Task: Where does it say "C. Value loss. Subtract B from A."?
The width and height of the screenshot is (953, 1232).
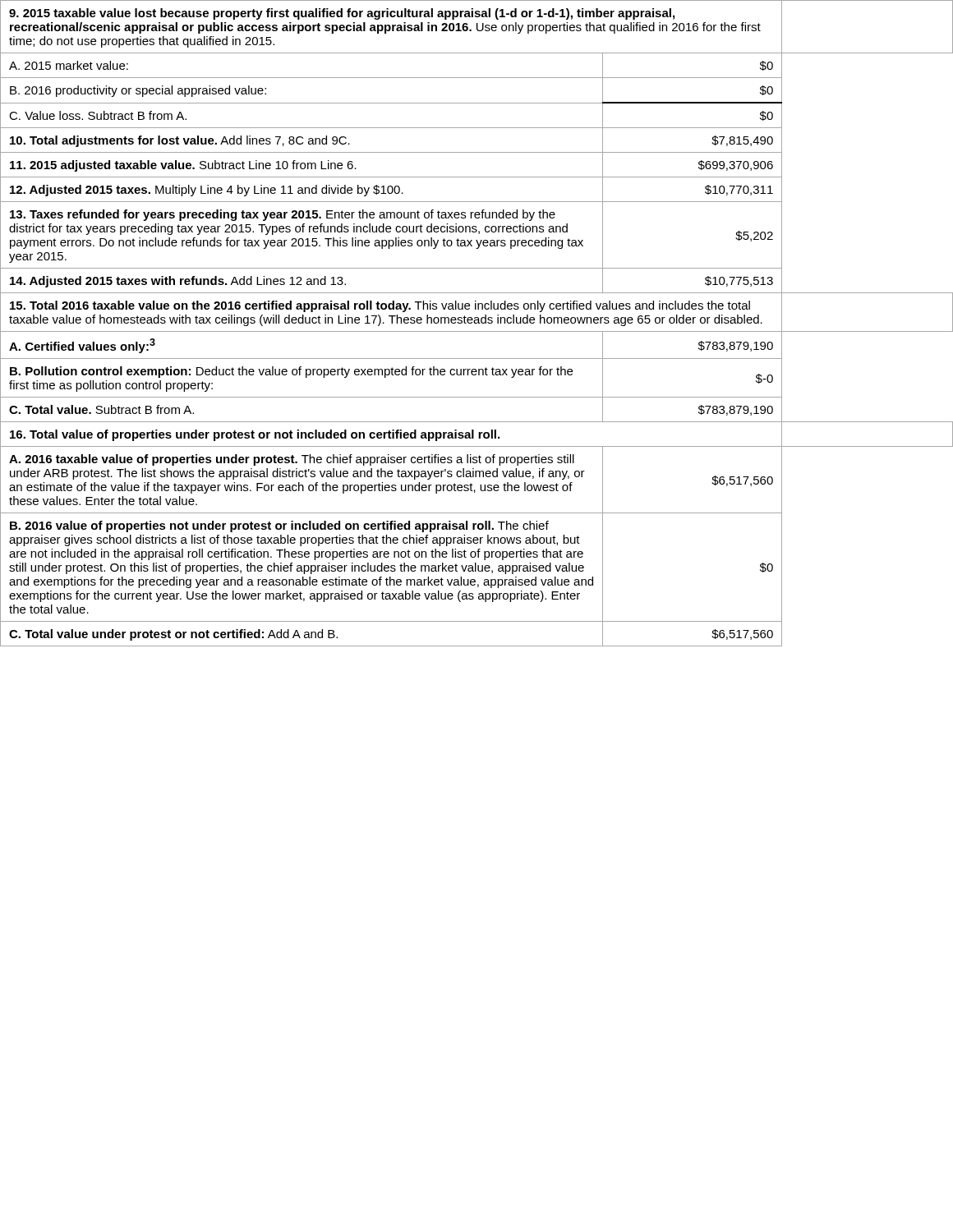Action: (x=98, y=115)
